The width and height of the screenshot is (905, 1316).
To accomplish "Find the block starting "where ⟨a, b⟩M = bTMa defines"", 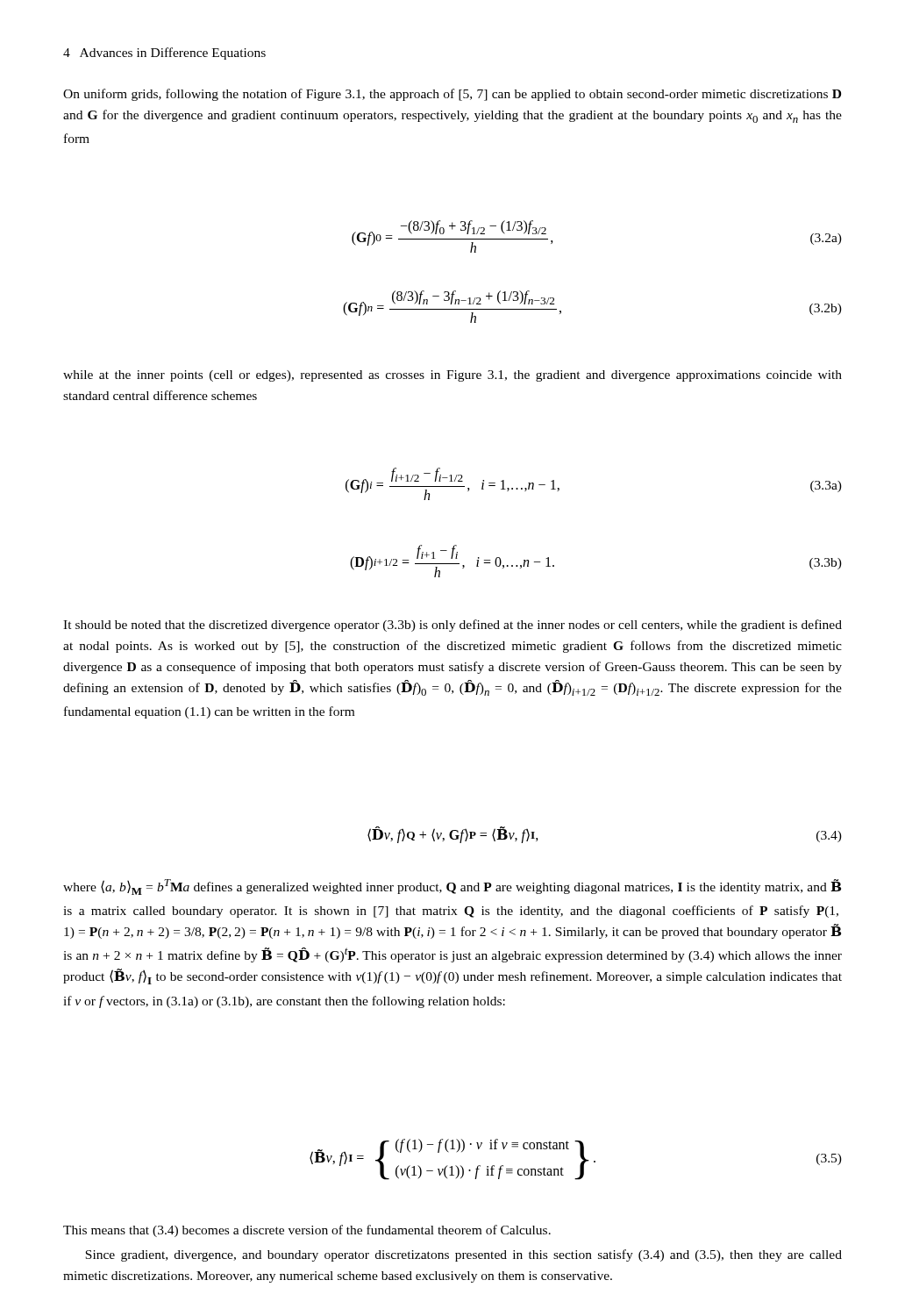I will pyautogui.click(x=452, y=942).
